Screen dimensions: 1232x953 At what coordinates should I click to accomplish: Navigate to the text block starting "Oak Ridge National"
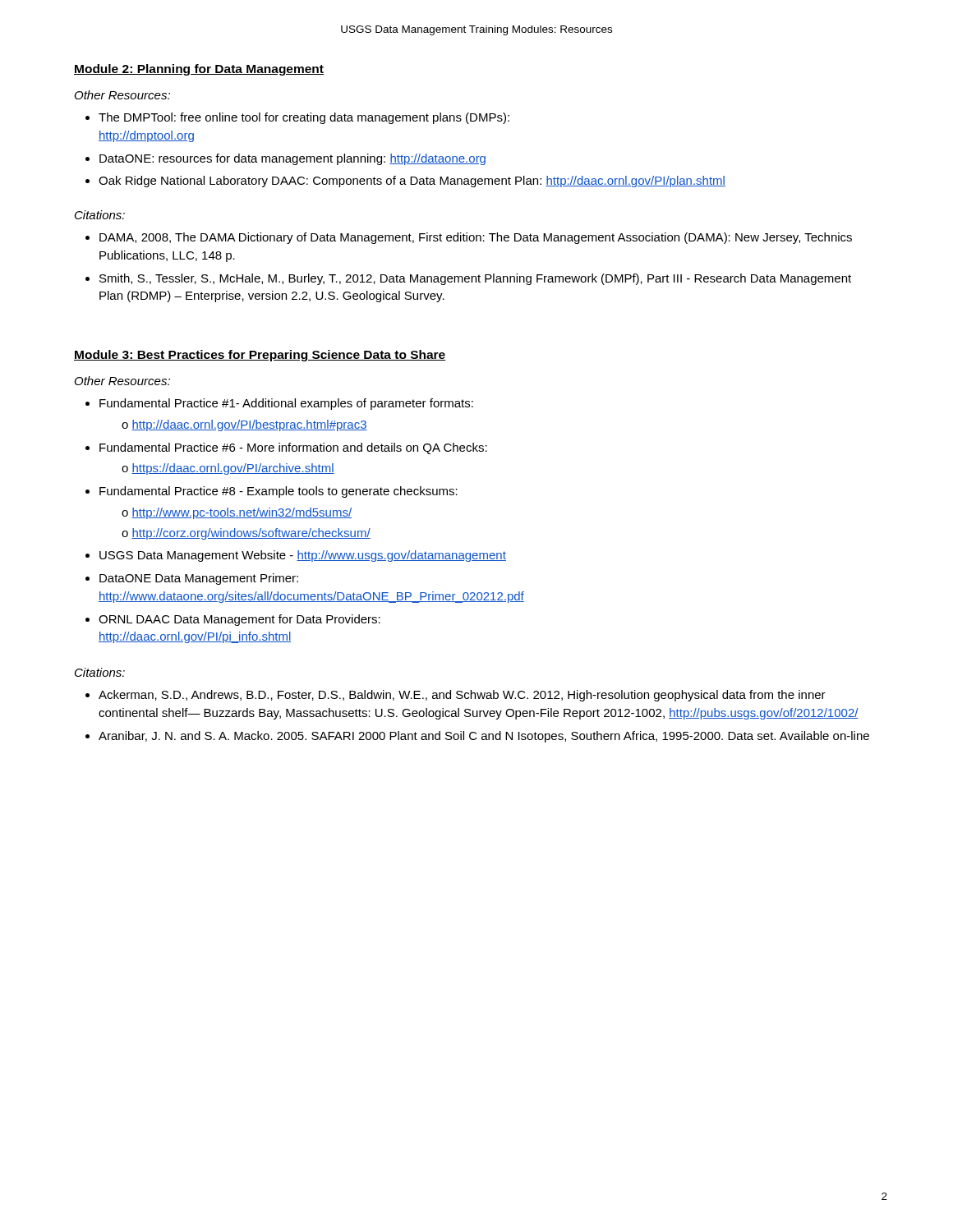tap(412, 180)
